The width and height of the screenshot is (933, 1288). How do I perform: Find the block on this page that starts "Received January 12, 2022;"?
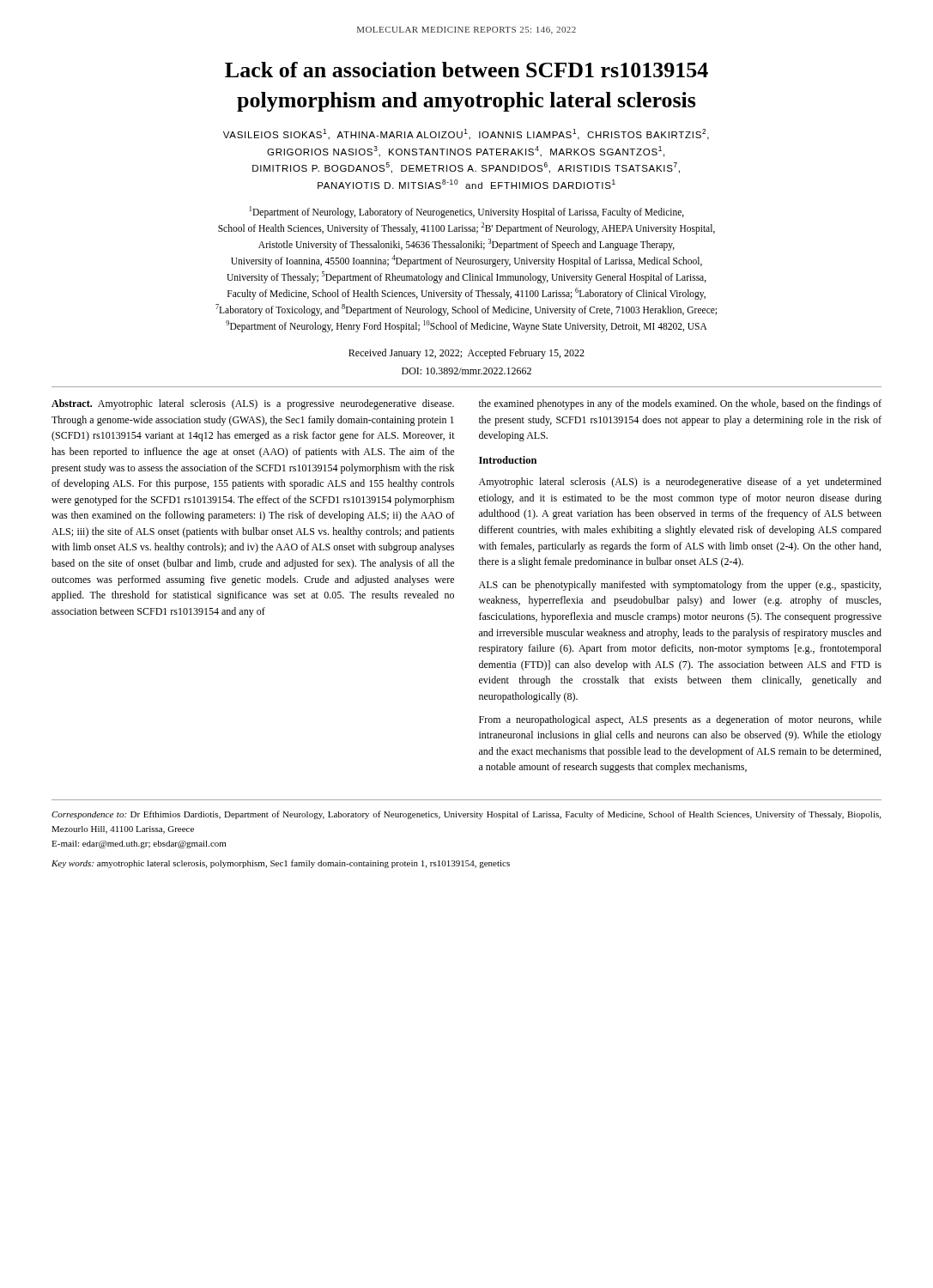(466, 353)
